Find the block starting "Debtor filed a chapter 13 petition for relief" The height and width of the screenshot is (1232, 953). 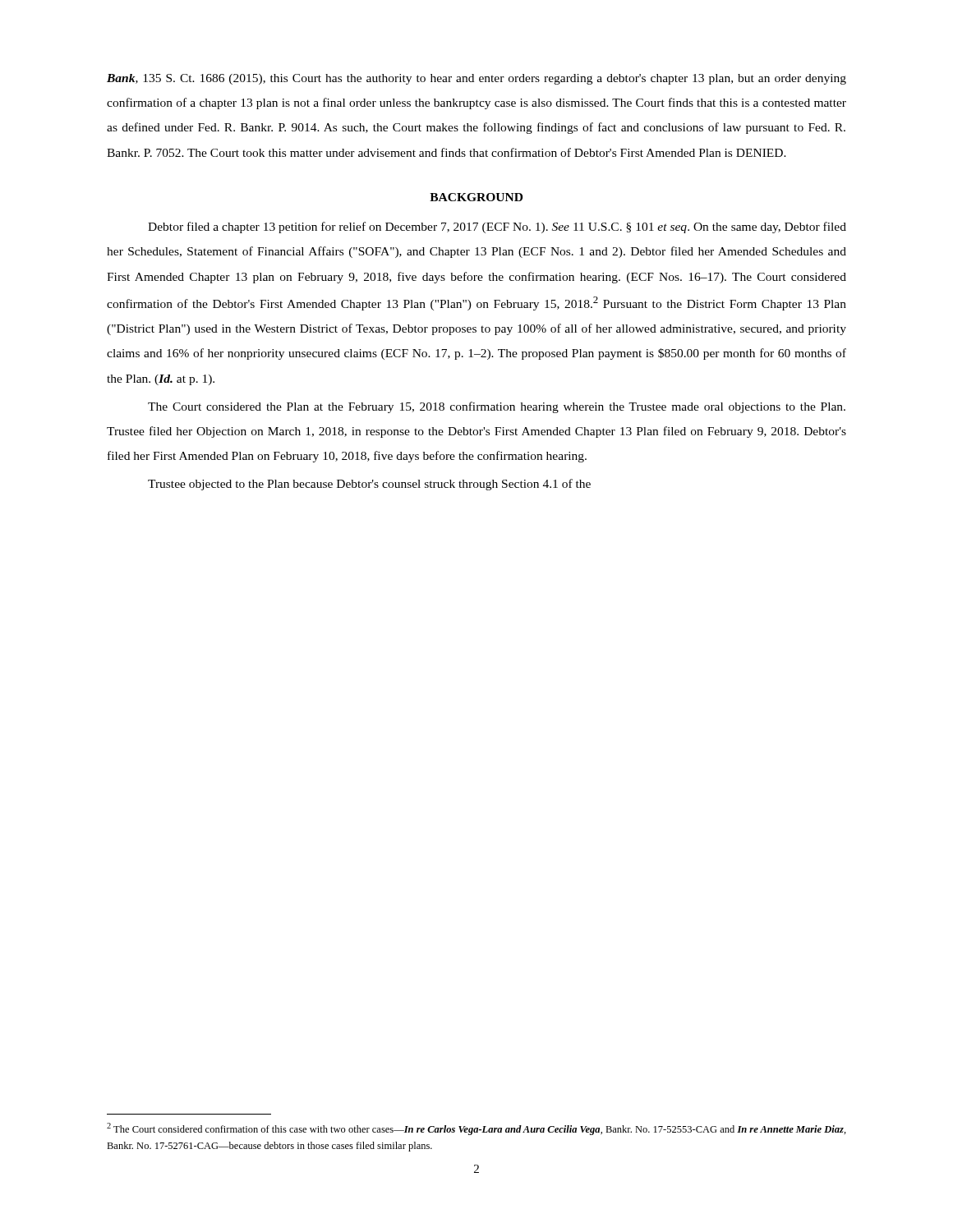(476, 302)
